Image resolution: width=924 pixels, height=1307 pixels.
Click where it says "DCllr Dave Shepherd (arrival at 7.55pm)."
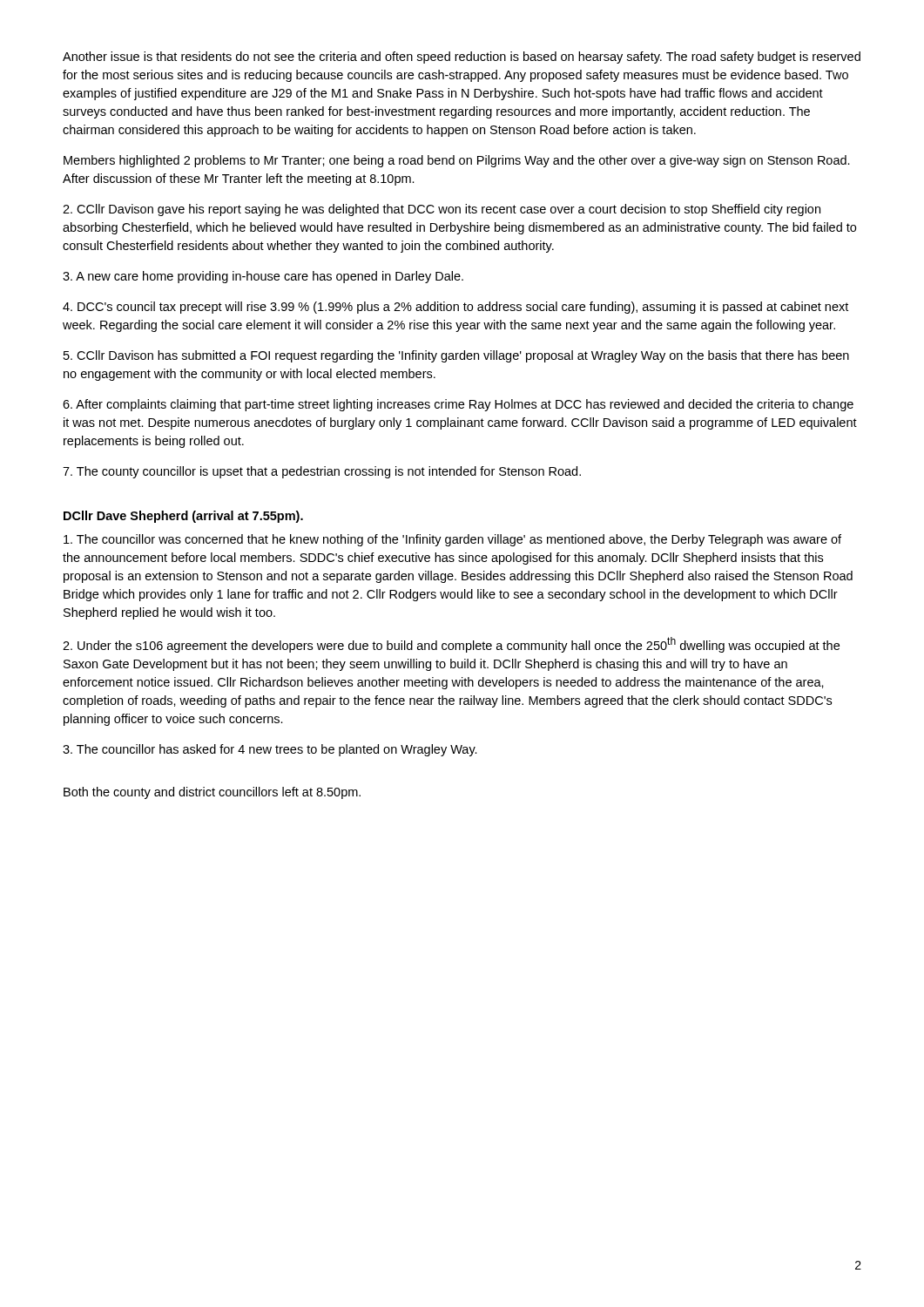(183, 516)
